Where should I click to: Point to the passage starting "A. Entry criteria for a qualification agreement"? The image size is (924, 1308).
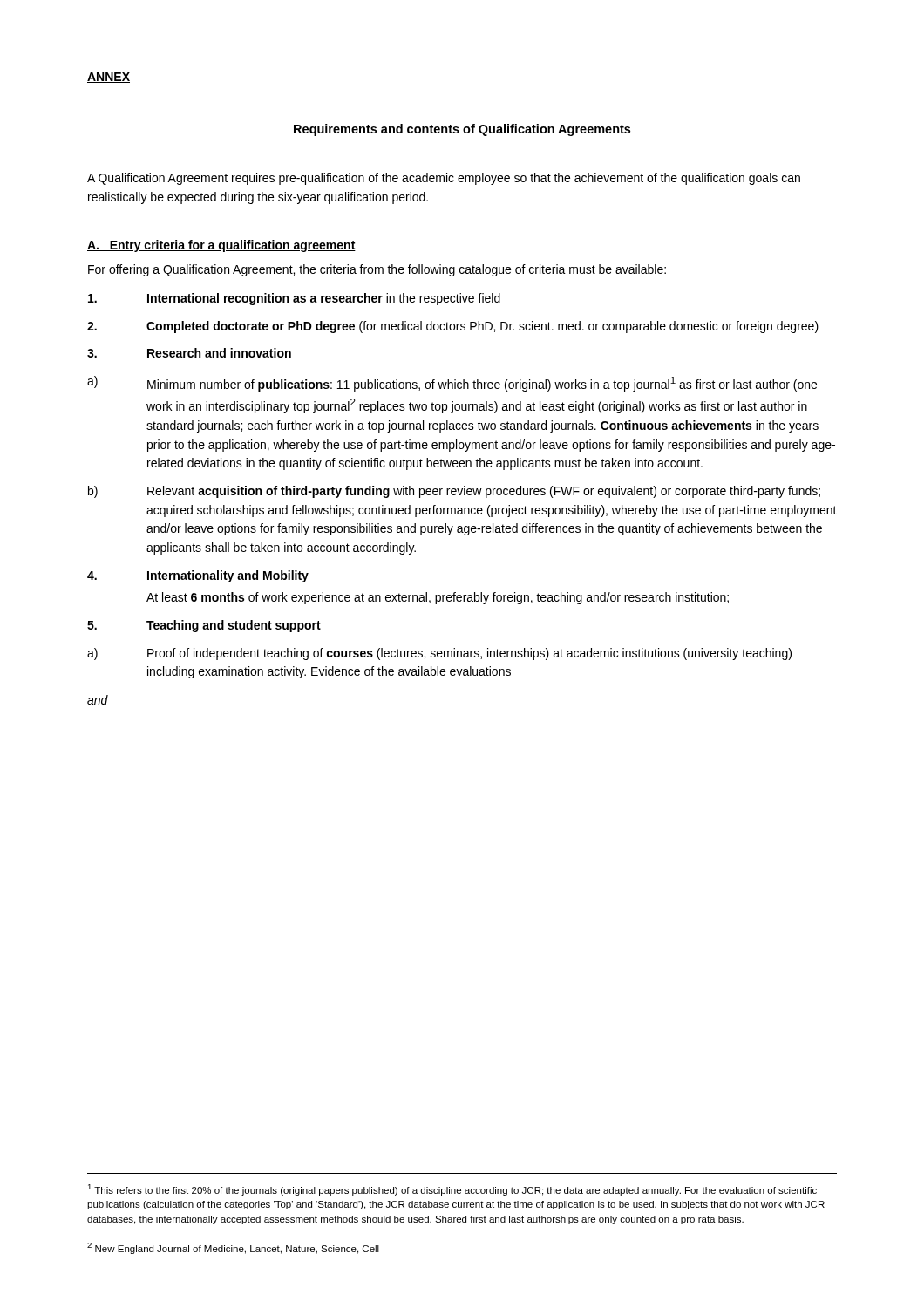221,245
